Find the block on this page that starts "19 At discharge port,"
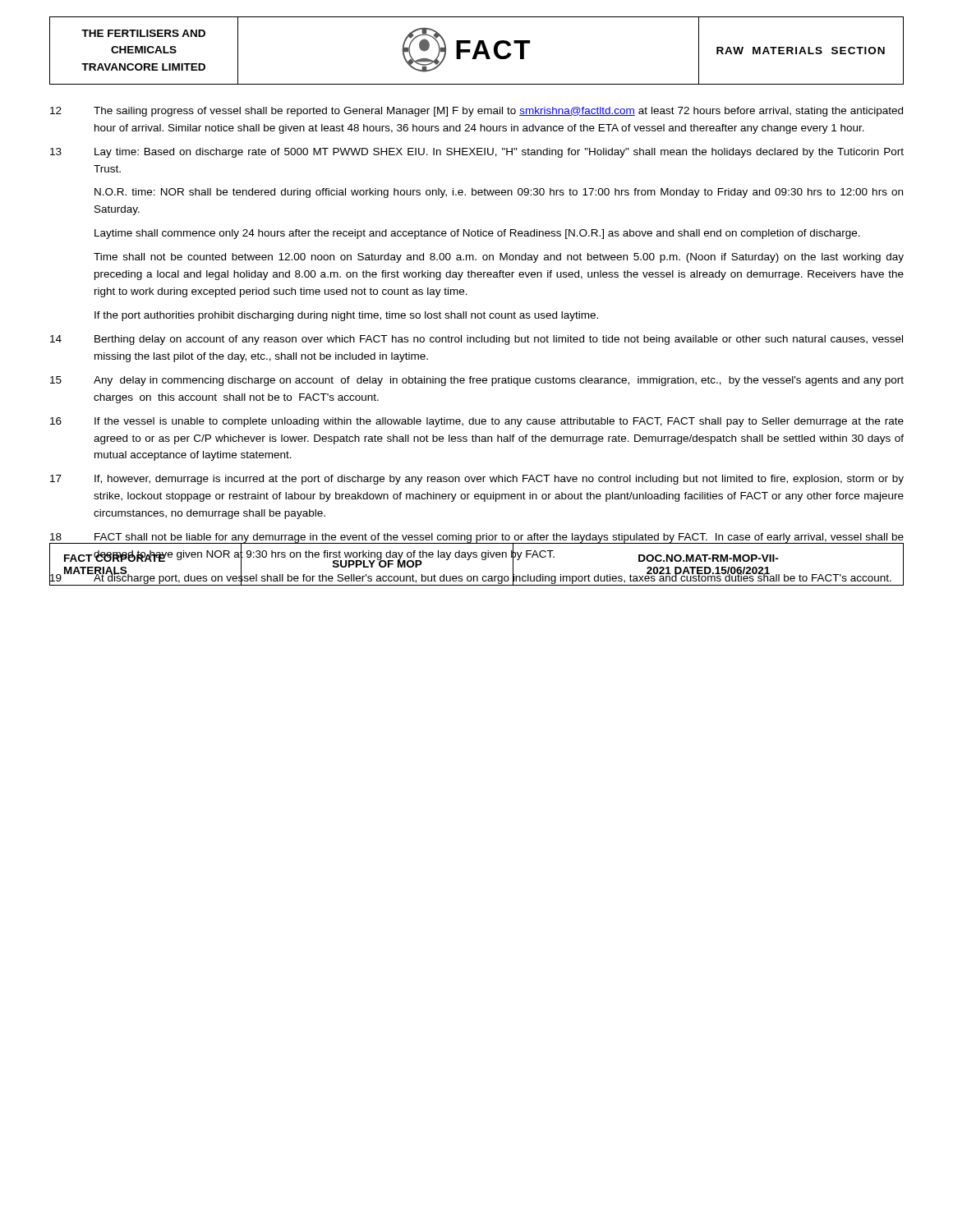This screenshot has height=1232, width=953. click(x=476, y=579)
